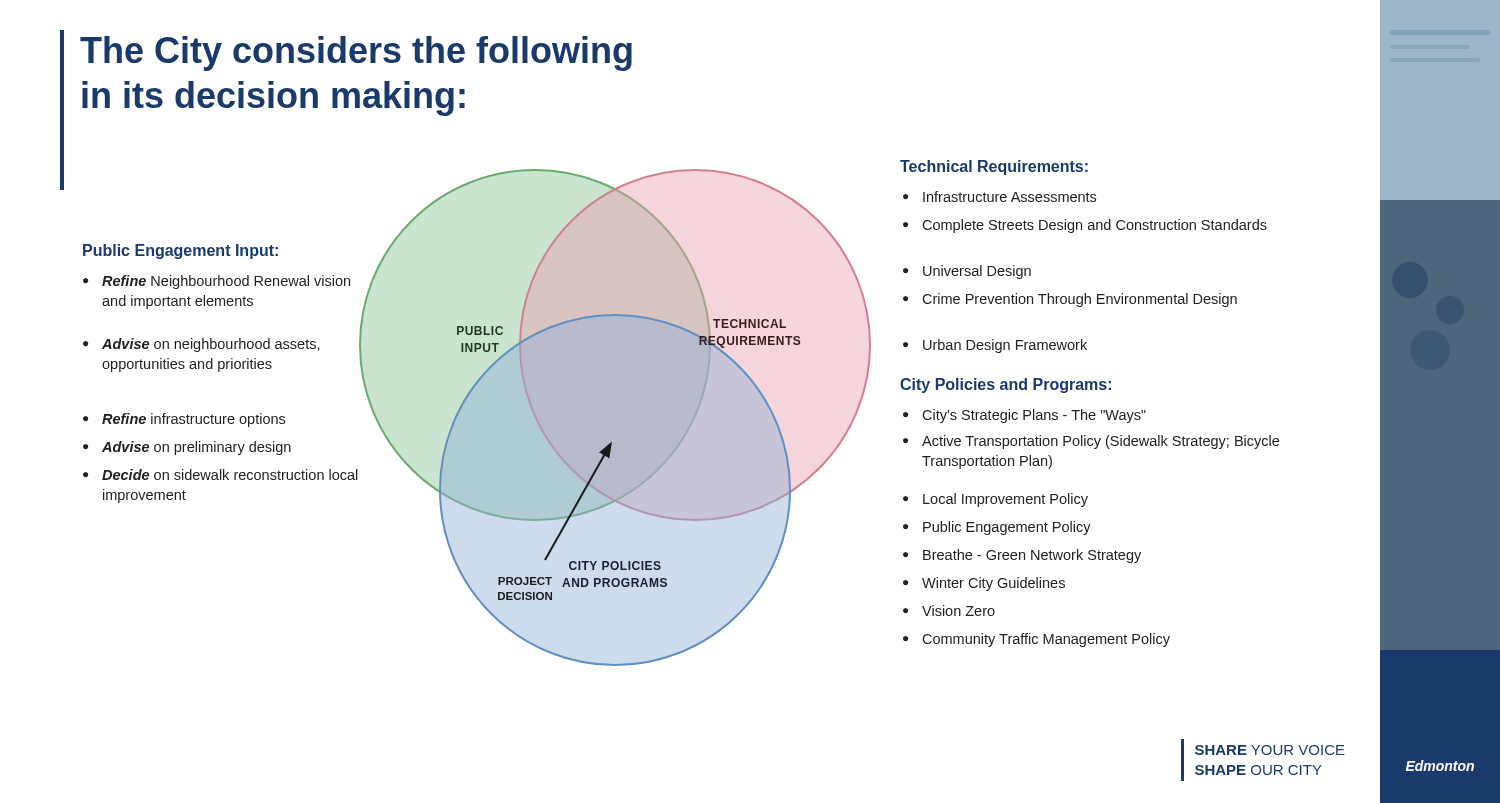Viewport: 1500px width, 803px height.
Task: Locate the text "● Public Engagement Policy"
Action: 996,527
